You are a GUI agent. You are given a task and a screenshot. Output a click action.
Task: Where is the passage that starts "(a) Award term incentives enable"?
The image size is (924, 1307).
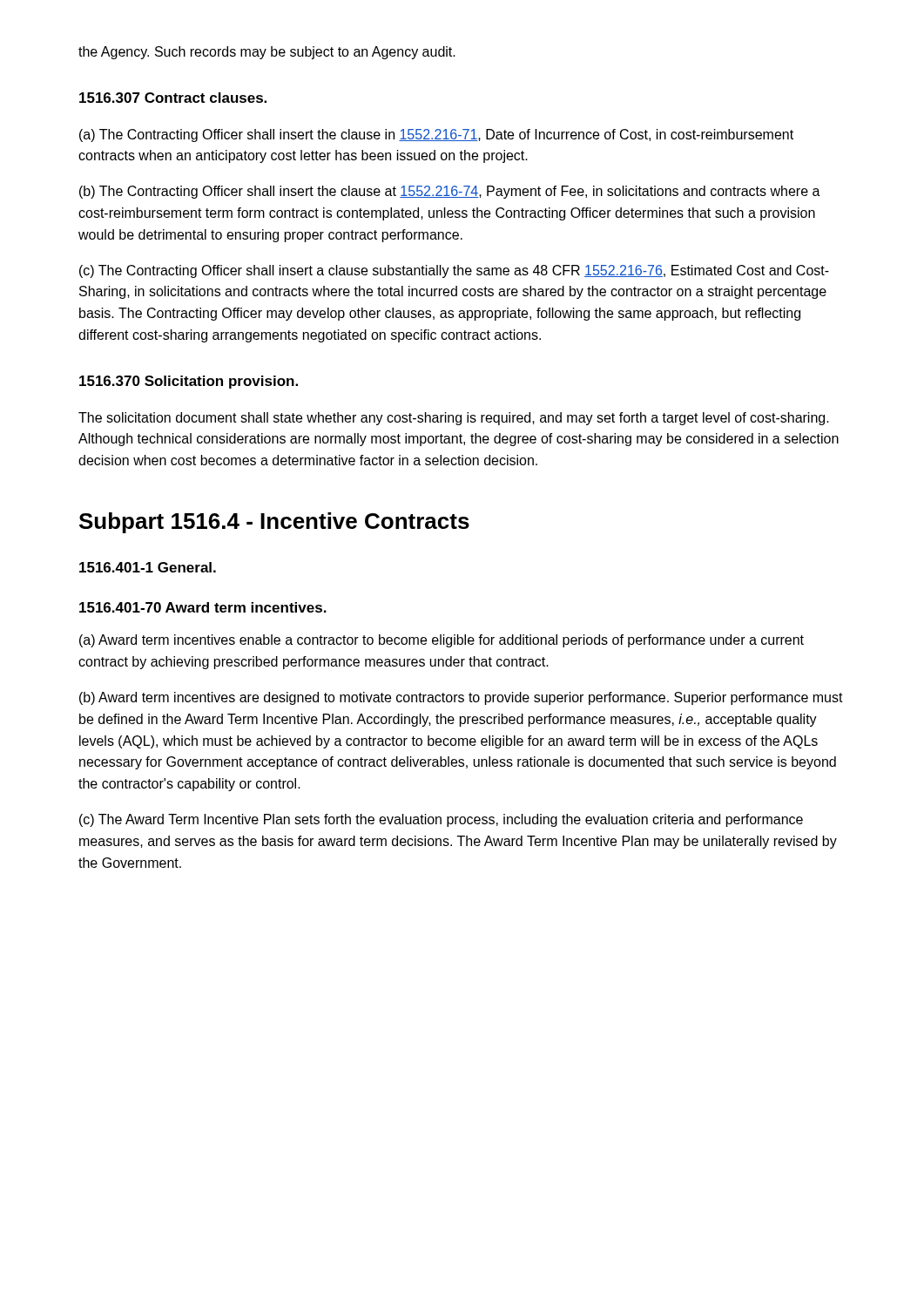(441, 651)
